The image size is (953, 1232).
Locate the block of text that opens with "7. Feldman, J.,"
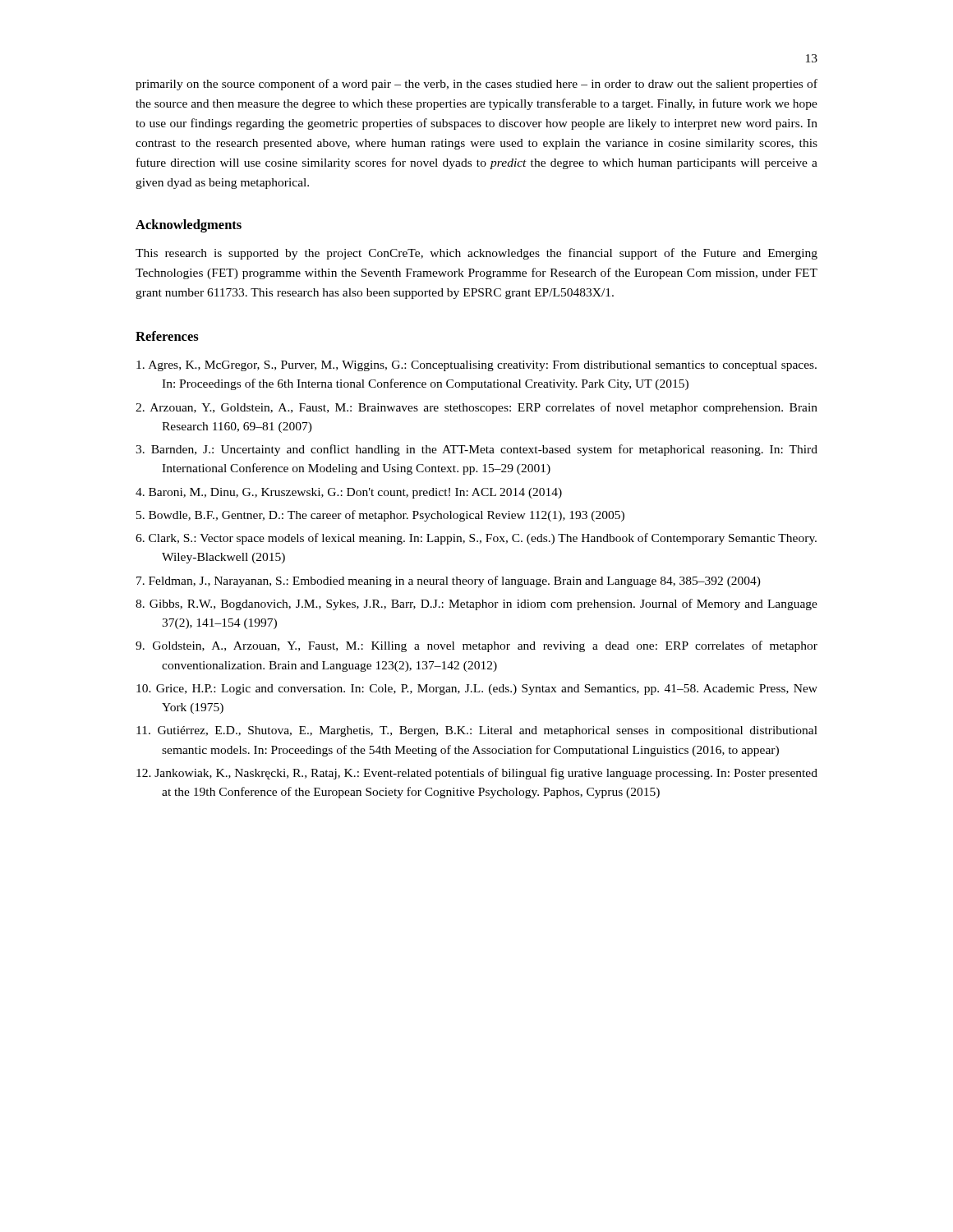point(448,580)
